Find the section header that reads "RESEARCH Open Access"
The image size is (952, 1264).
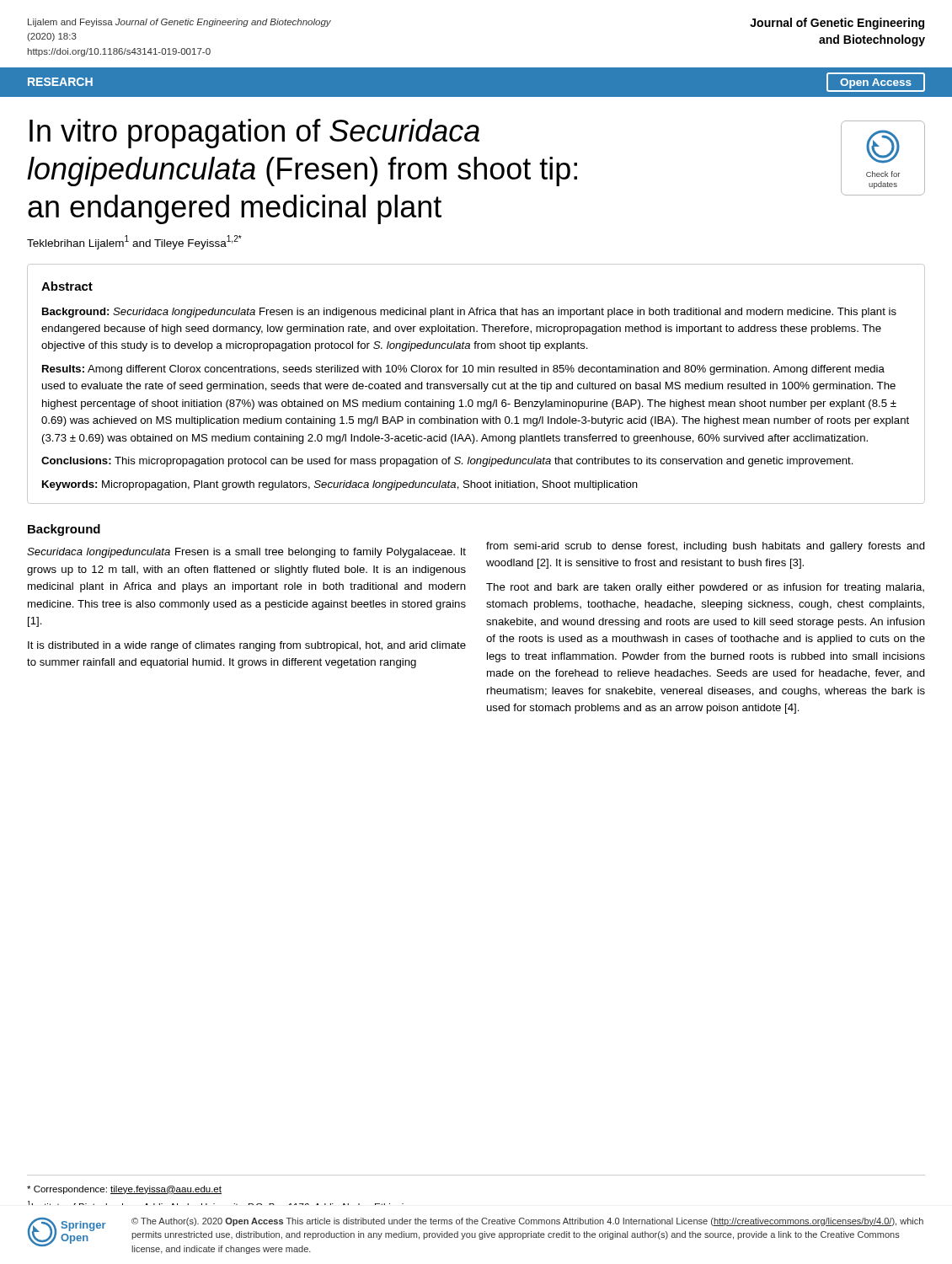(60, 83)
